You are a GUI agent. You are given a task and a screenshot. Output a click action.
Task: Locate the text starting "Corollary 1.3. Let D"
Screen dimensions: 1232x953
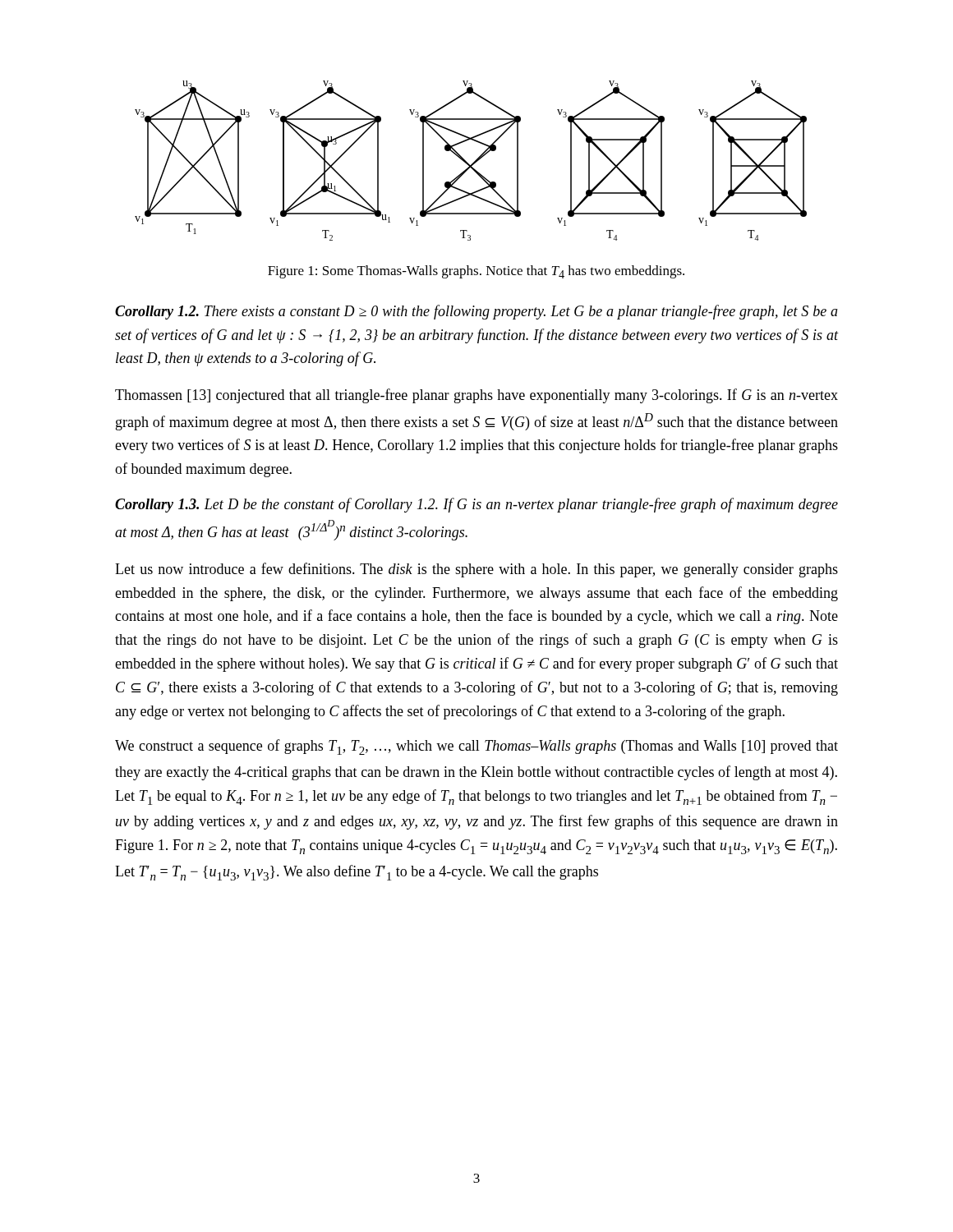tap(476, 518)
